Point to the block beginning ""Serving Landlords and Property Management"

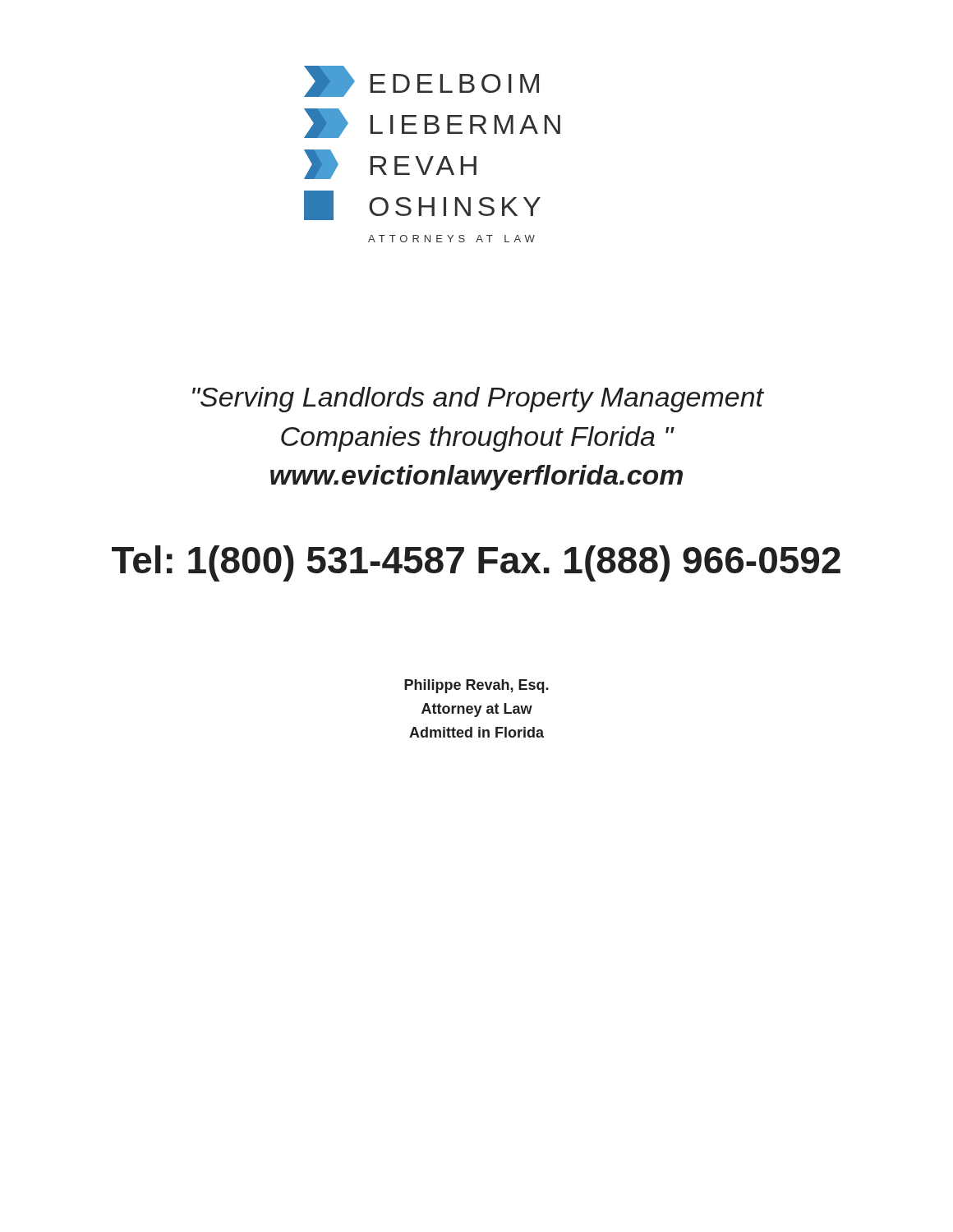coord(476,435)
